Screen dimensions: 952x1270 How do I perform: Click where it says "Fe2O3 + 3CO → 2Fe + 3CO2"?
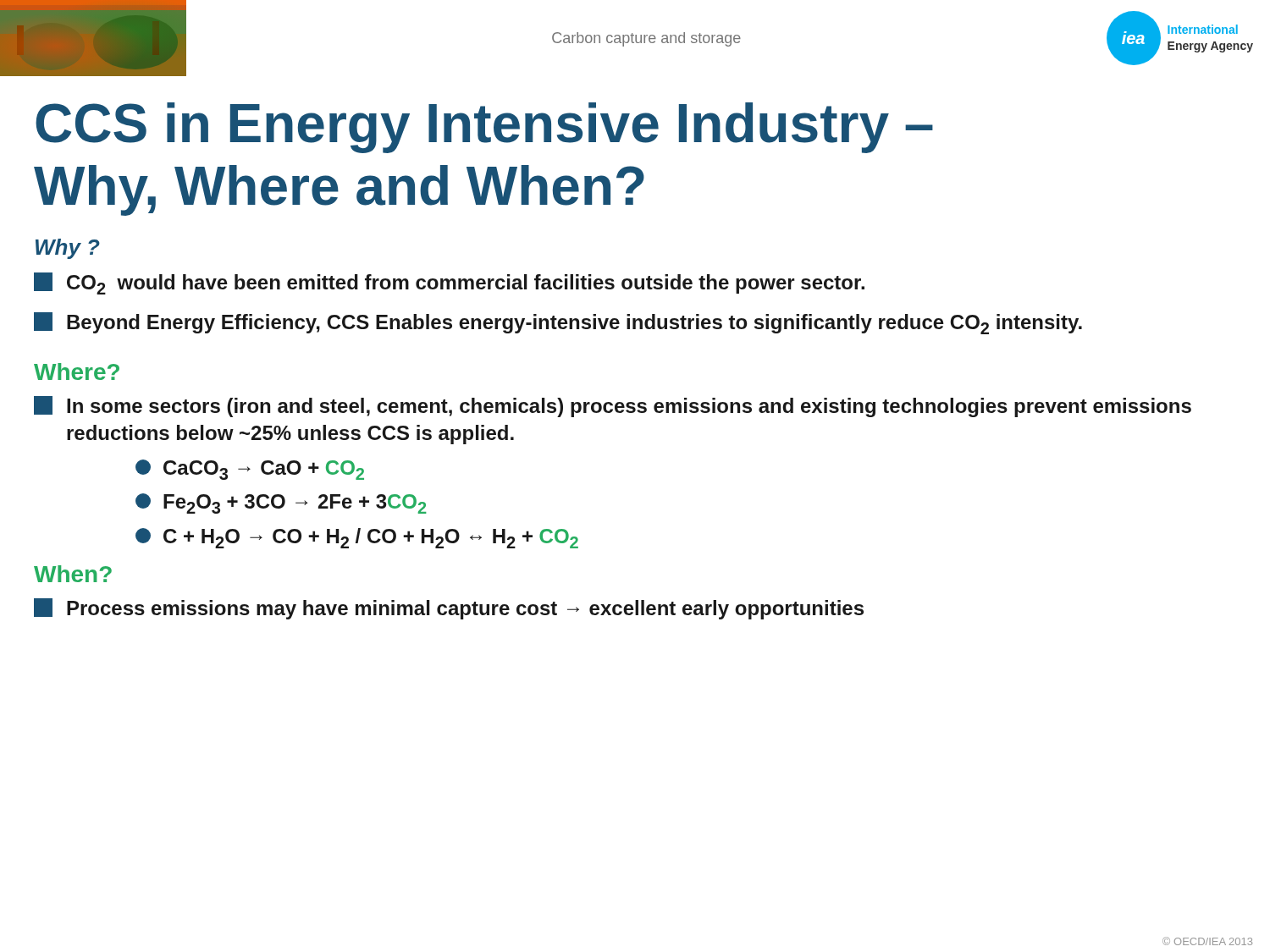(281, 504)
